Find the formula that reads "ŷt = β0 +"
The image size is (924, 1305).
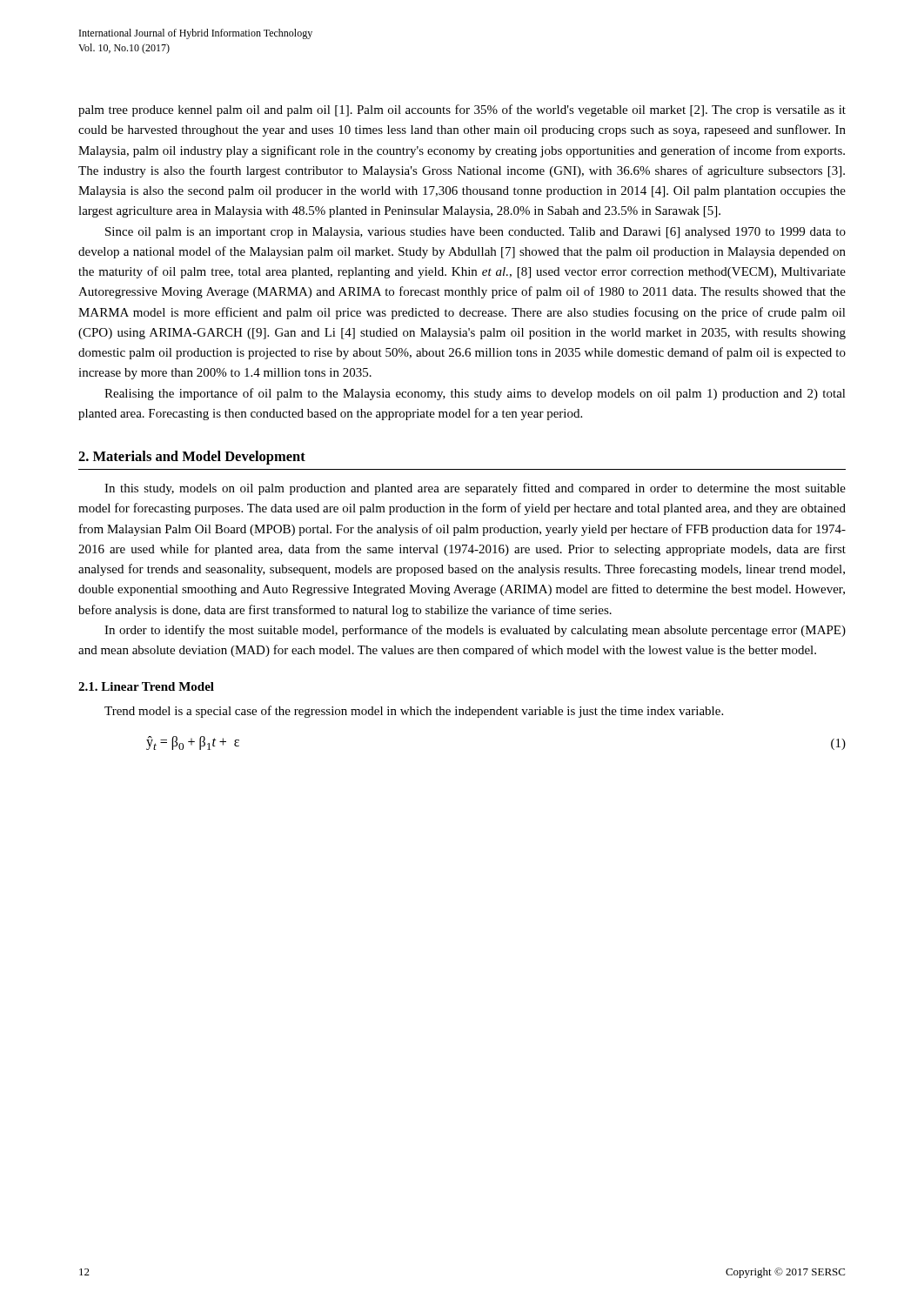191,743
